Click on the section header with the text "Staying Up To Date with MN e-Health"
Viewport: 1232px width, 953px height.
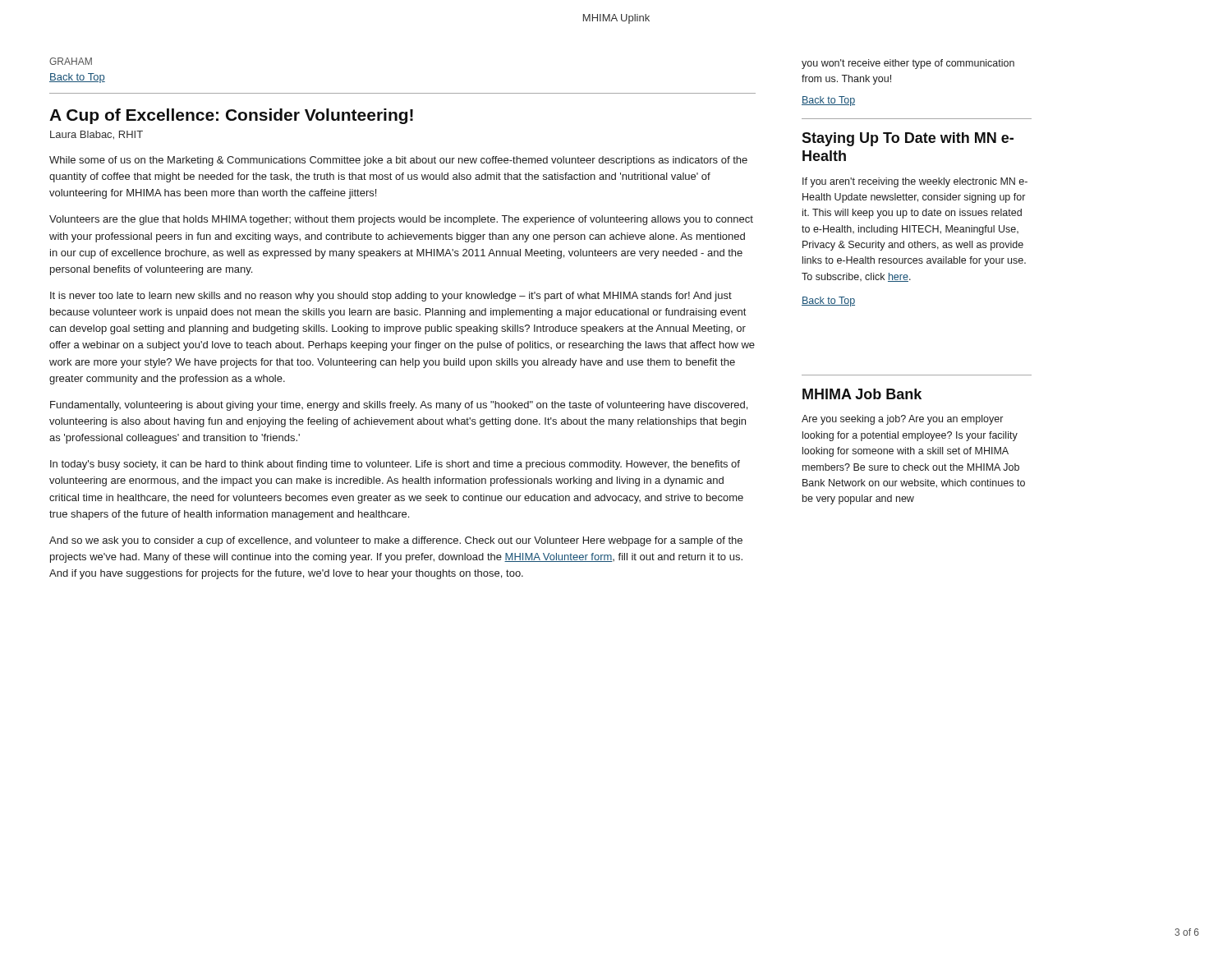tap(908, 147)
